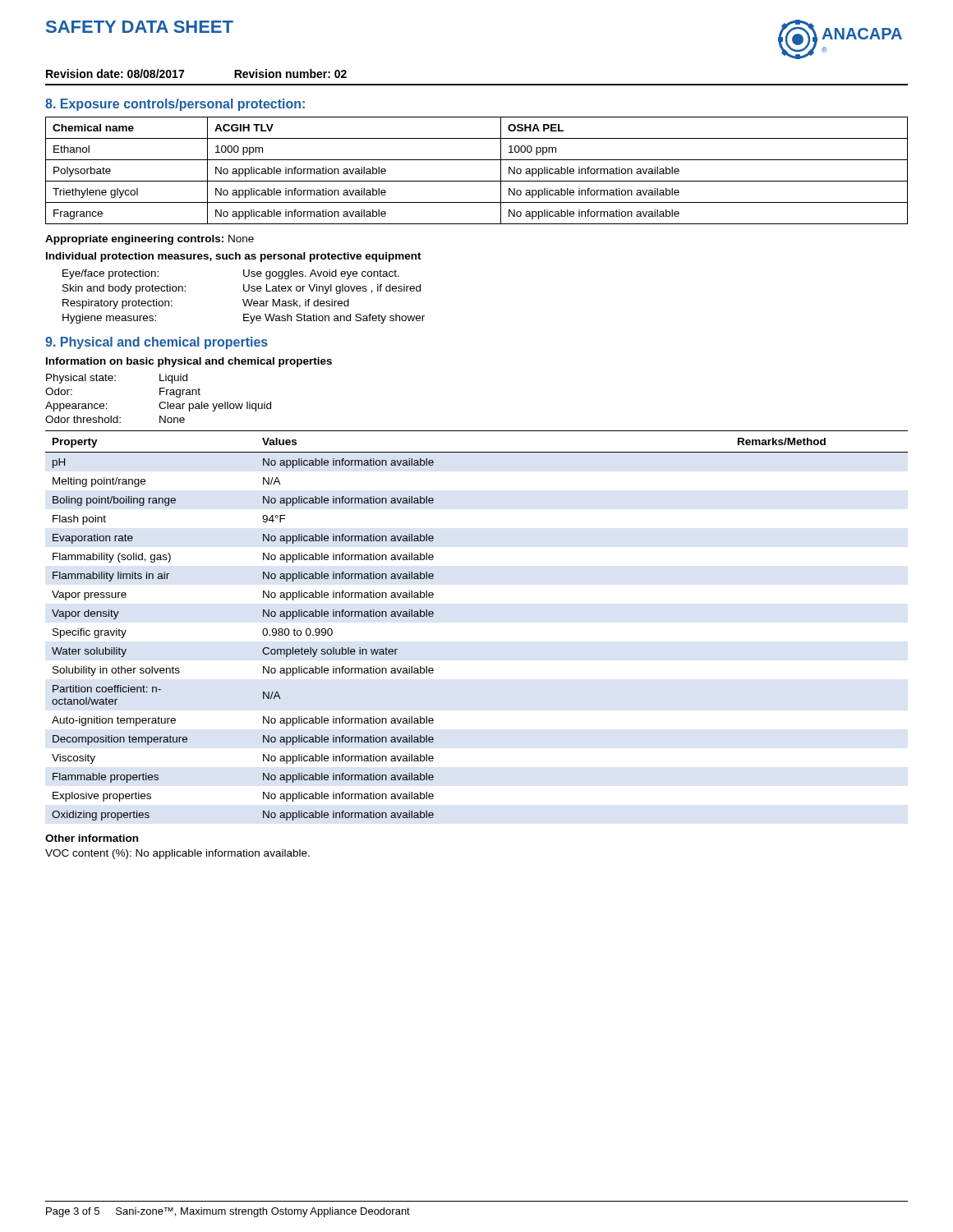Select the logo
The image size is (953, 1232).
842,40
